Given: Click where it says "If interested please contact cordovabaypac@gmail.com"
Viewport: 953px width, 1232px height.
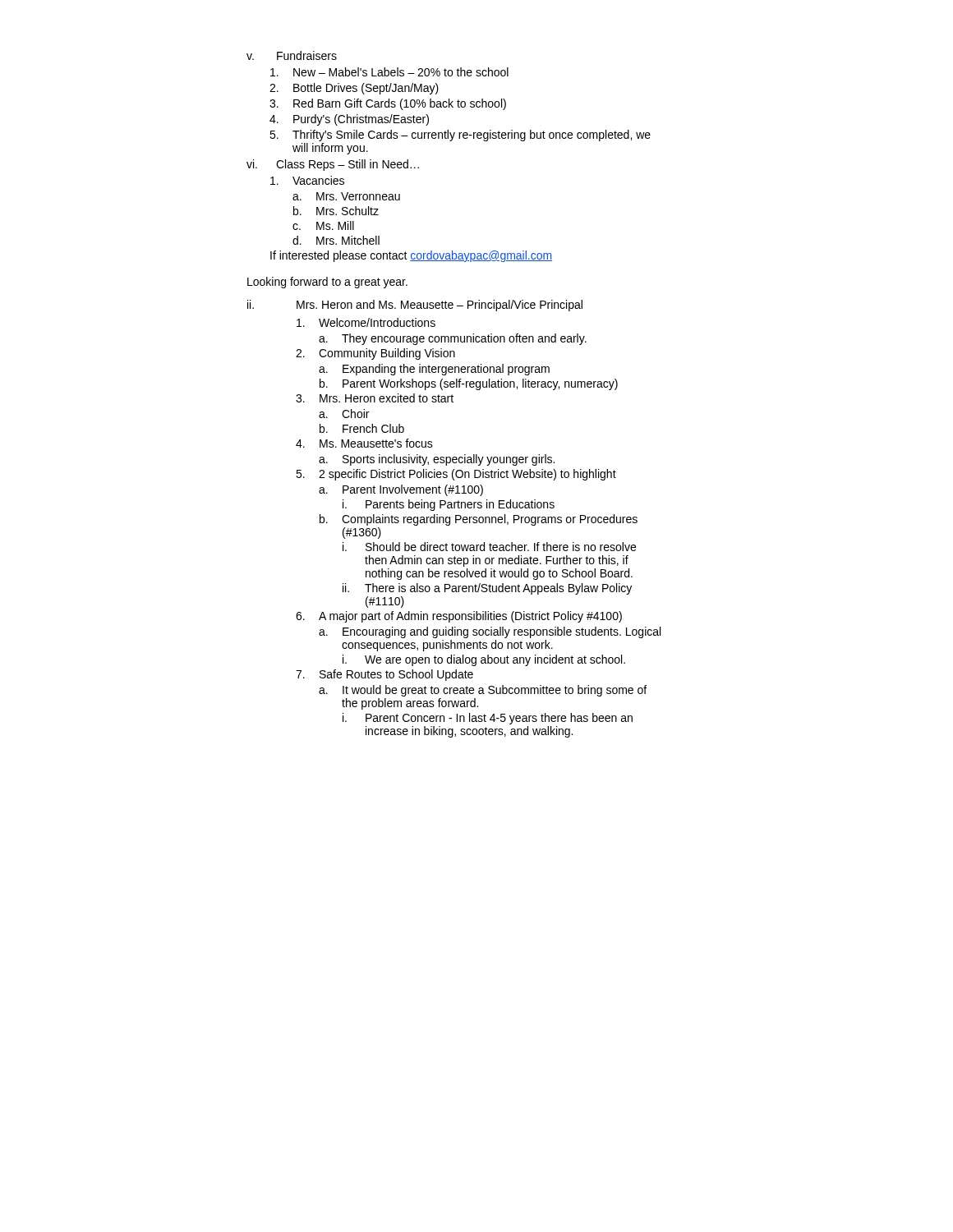Looking at the screenshot, I should click(411, 255).
